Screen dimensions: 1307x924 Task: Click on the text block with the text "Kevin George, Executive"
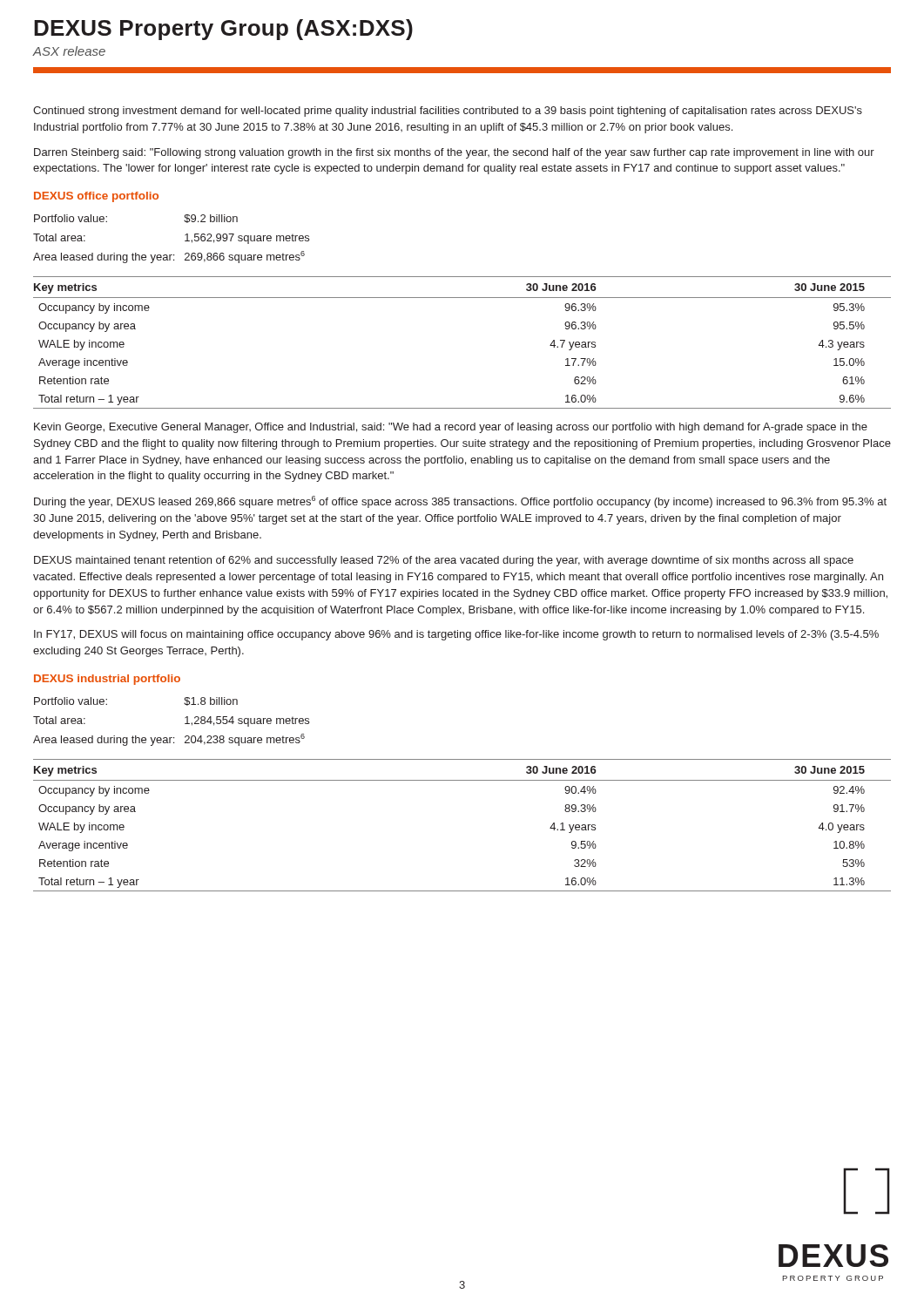[x=462, y=451]
